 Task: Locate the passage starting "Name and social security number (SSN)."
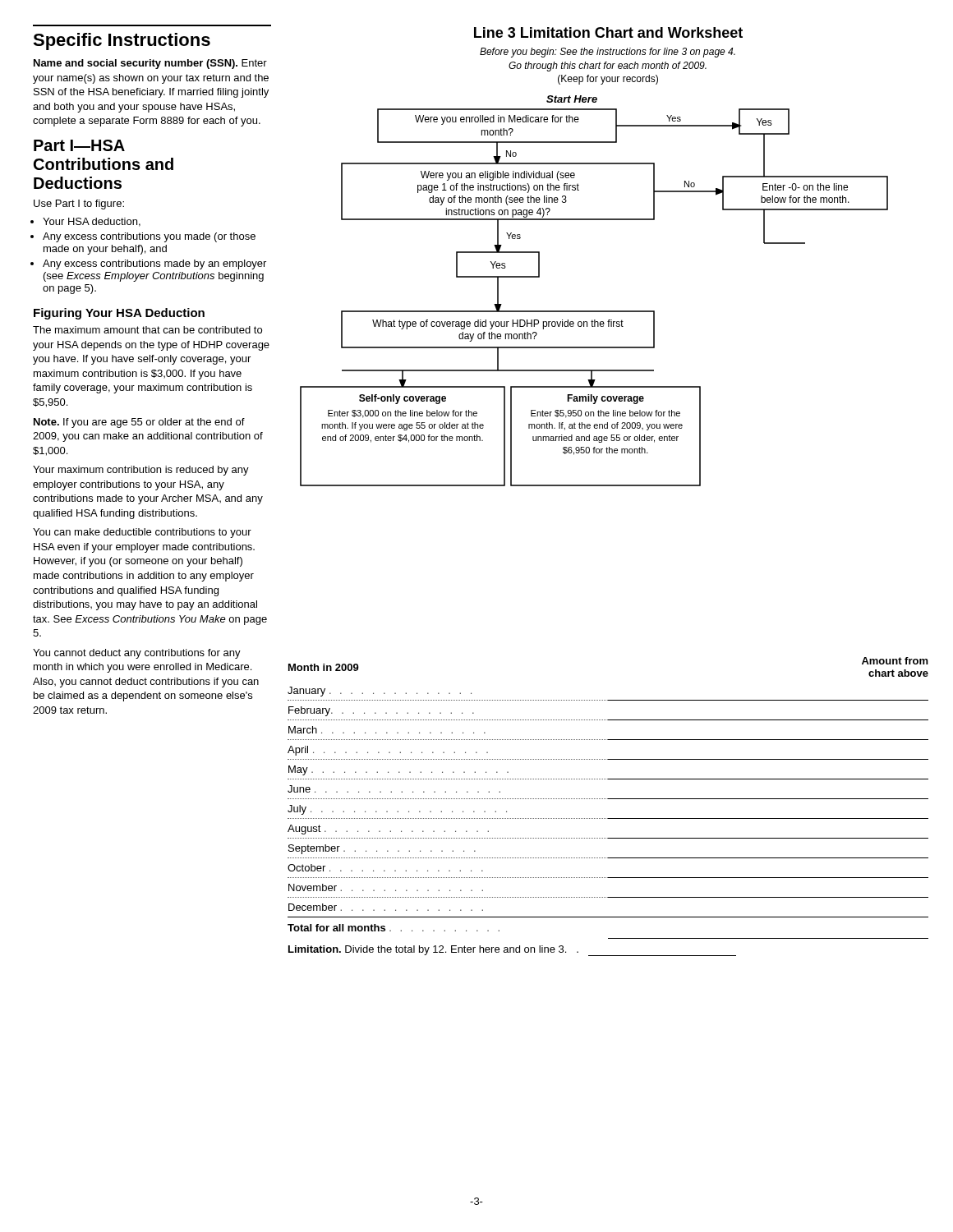click(x=152, y=92)
